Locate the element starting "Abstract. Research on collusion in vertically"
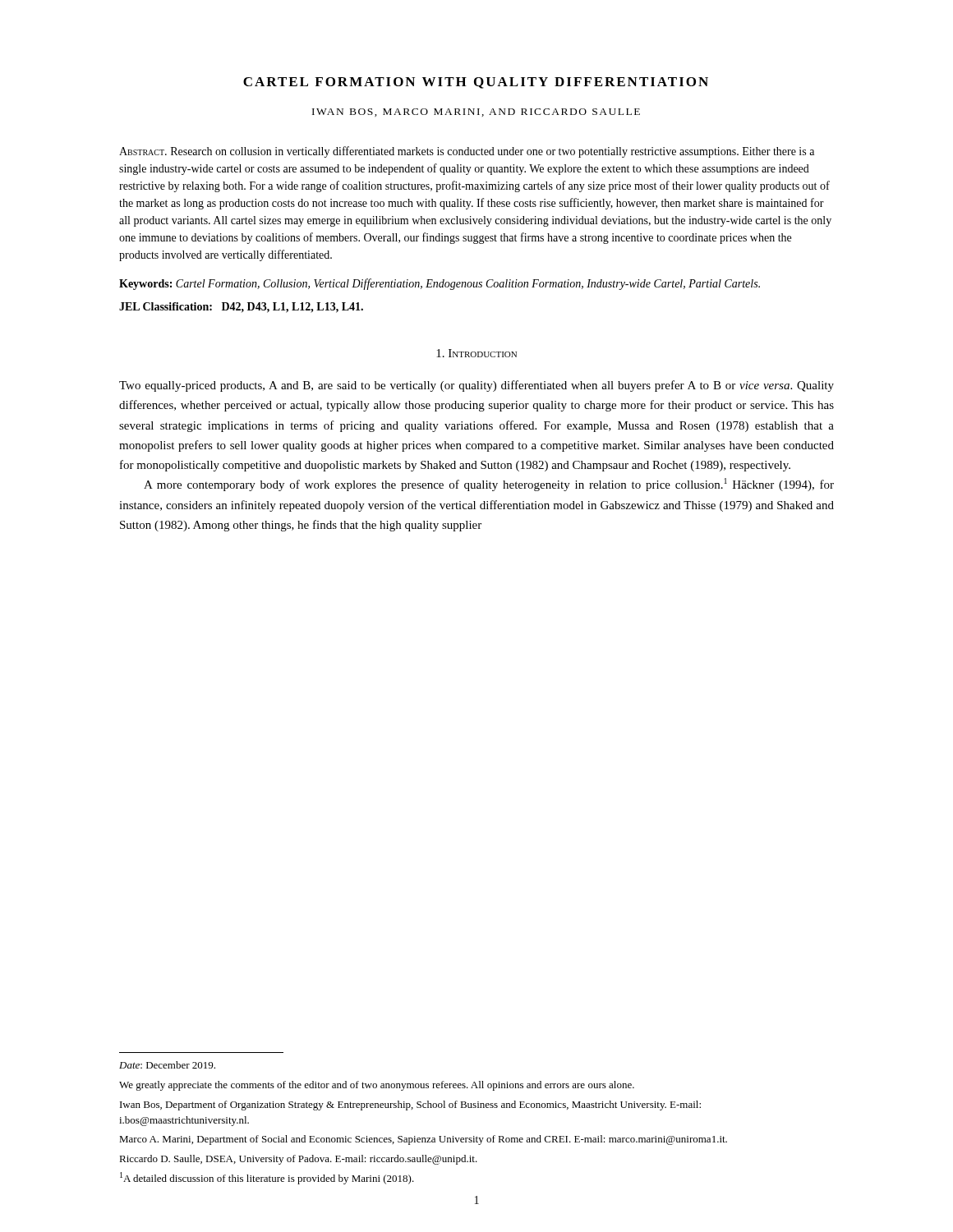 475,203
